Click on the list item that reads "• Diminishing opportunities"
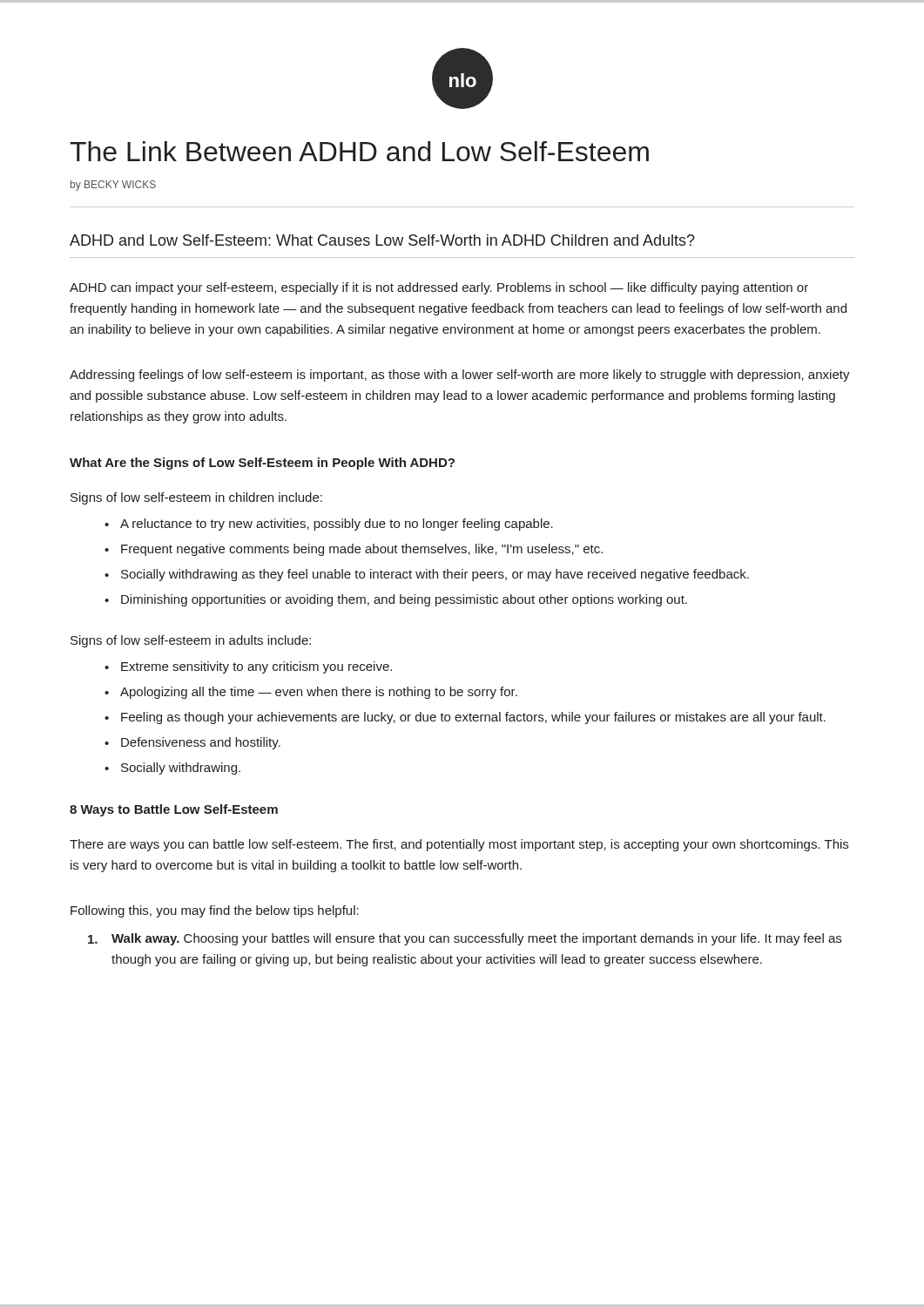The image size is (924, 1307). click(479, 600)
